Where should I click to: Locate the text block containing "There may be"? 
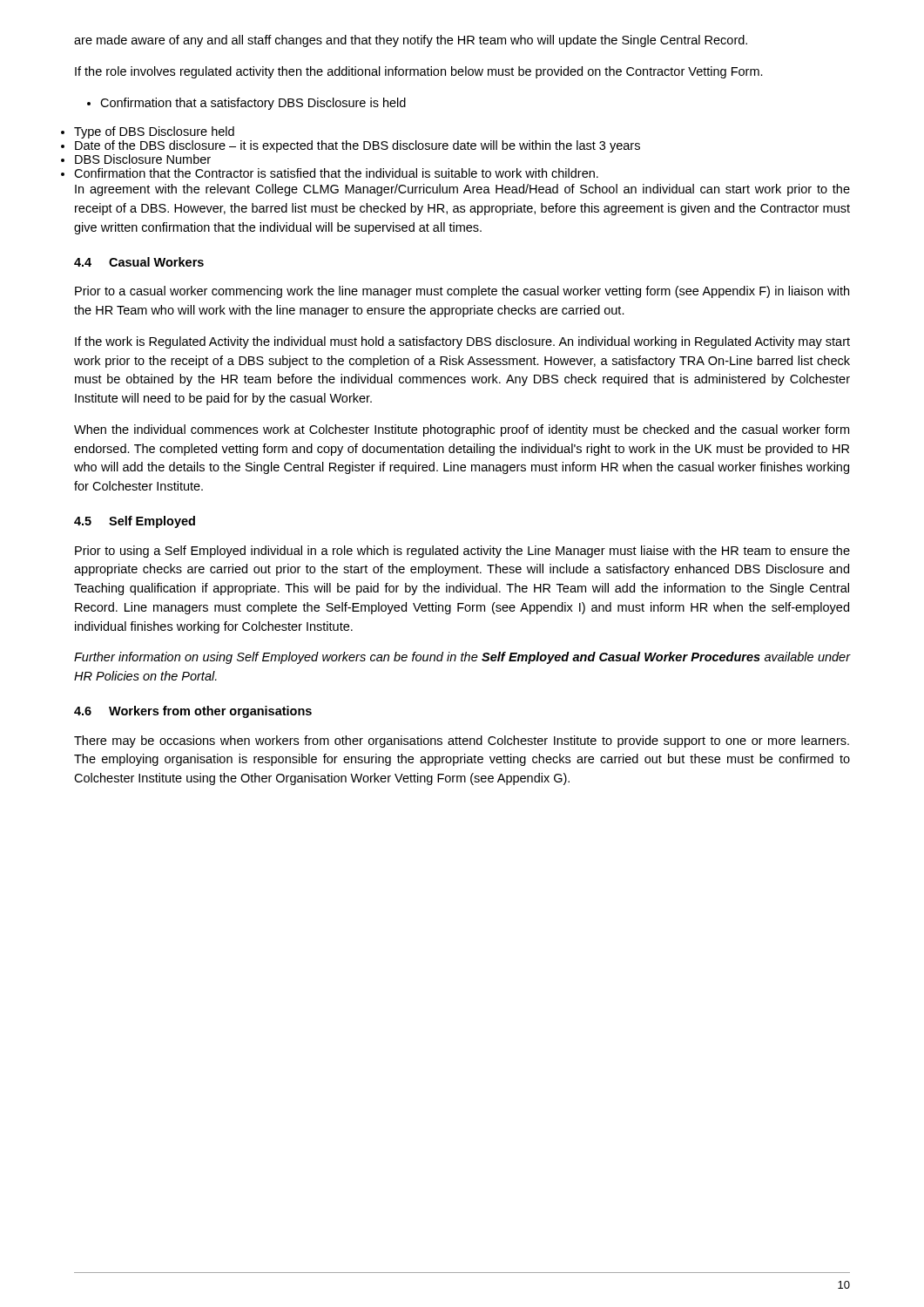click(x=462, y=760)
